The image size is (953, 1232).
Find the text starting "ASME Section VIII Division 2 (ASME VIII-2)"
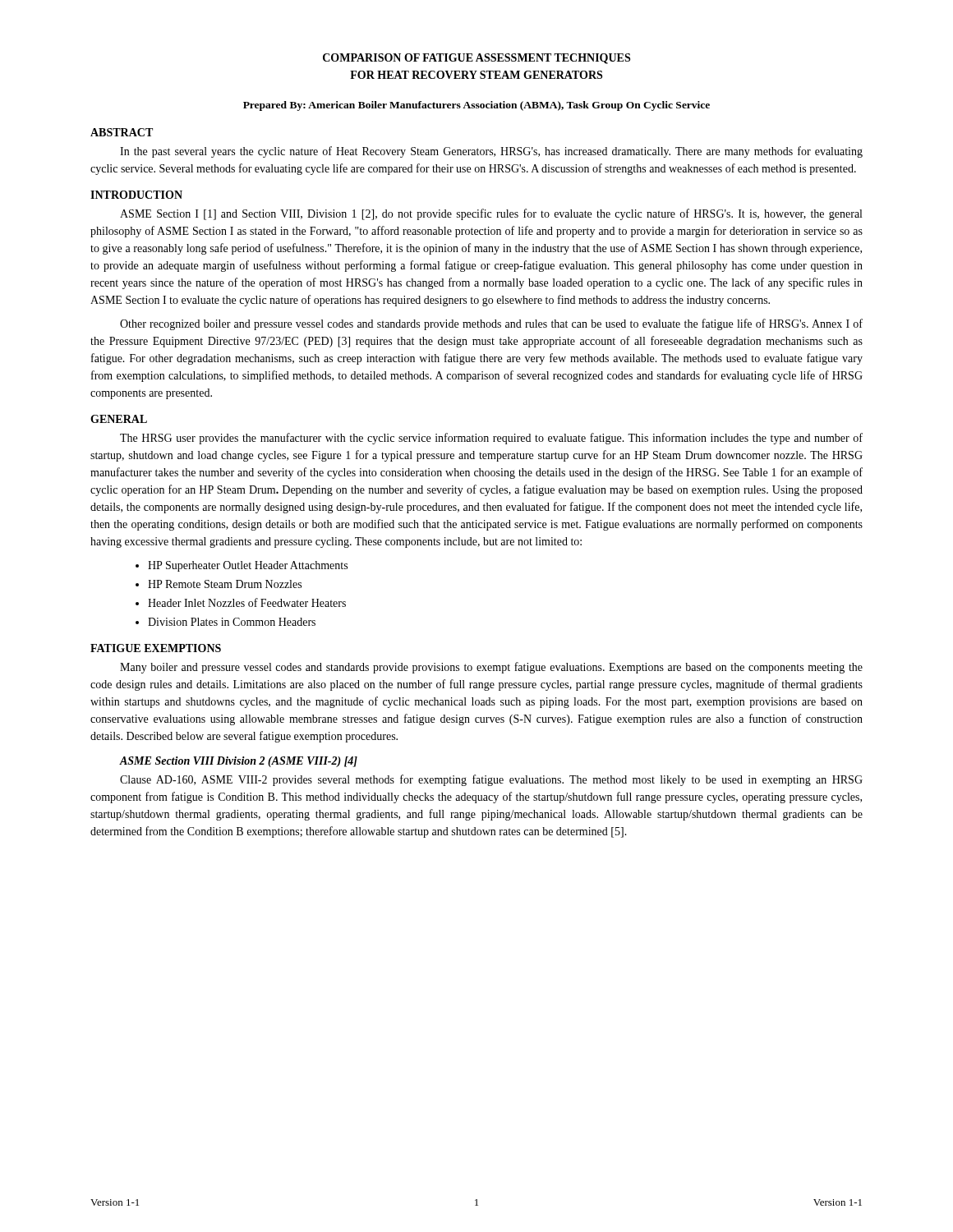[x=239, y=761]
